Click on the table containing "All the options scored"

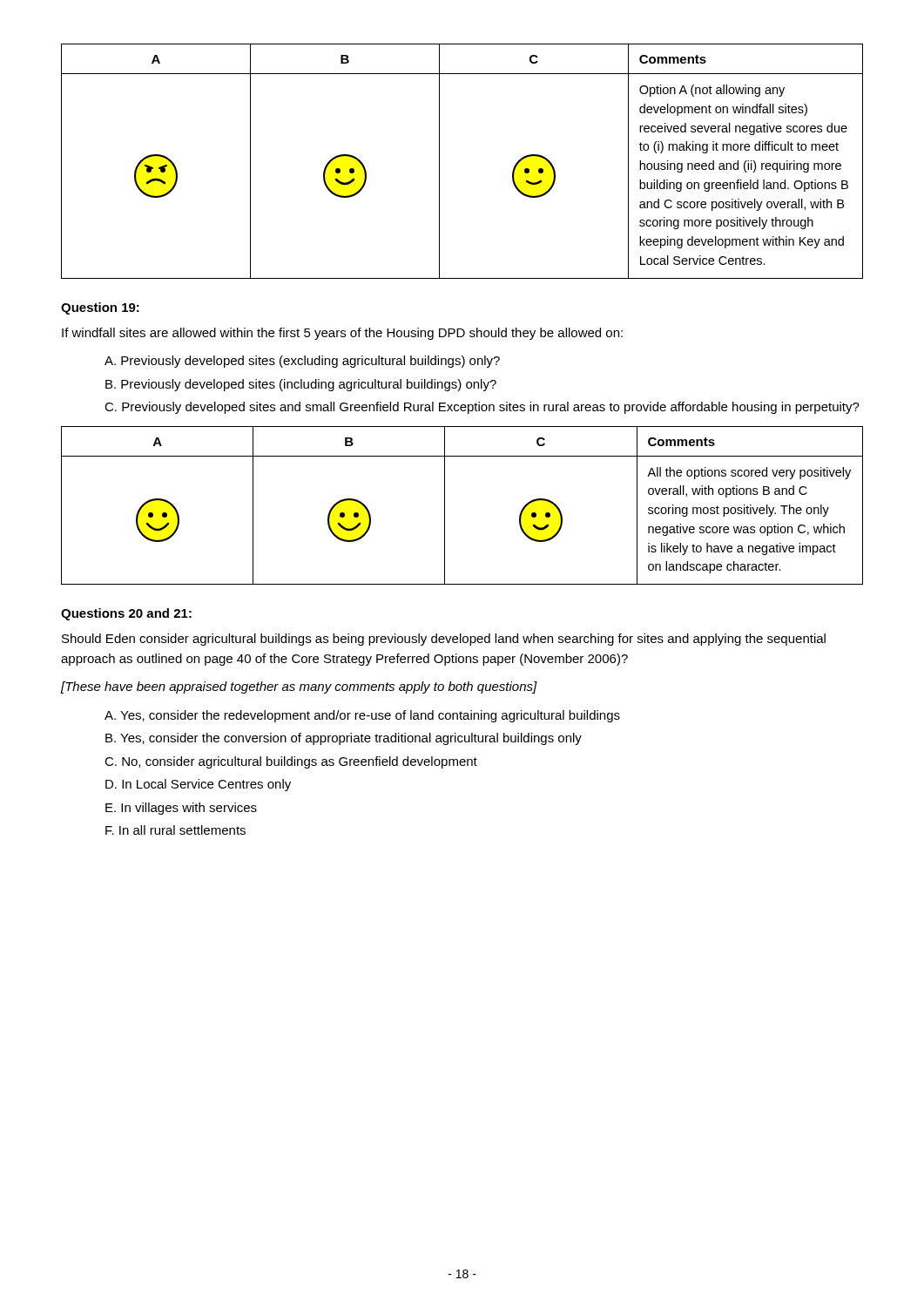462,505
